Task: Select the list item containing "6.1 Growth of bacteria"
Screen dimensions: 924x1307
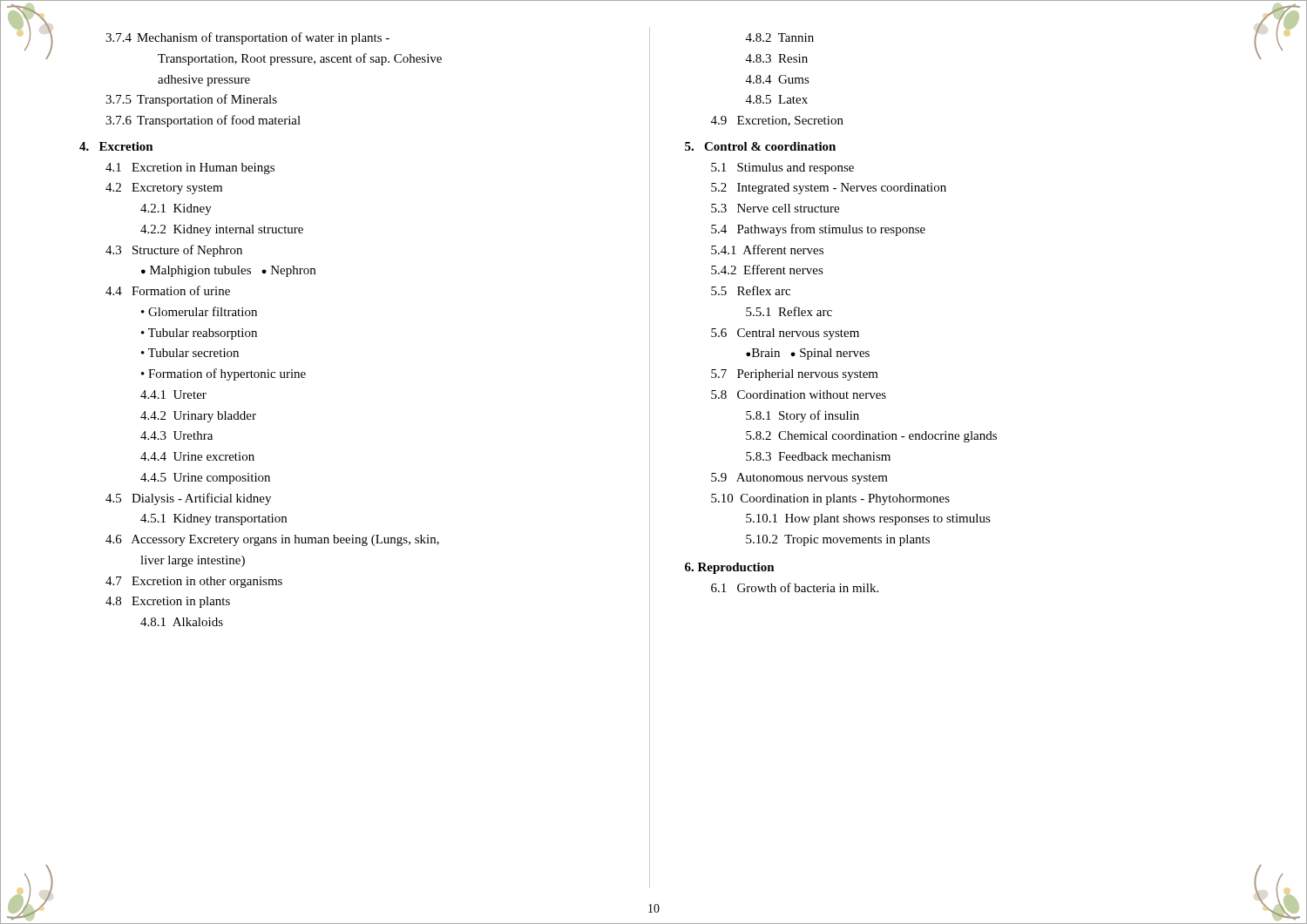Action: coord(795,587)
